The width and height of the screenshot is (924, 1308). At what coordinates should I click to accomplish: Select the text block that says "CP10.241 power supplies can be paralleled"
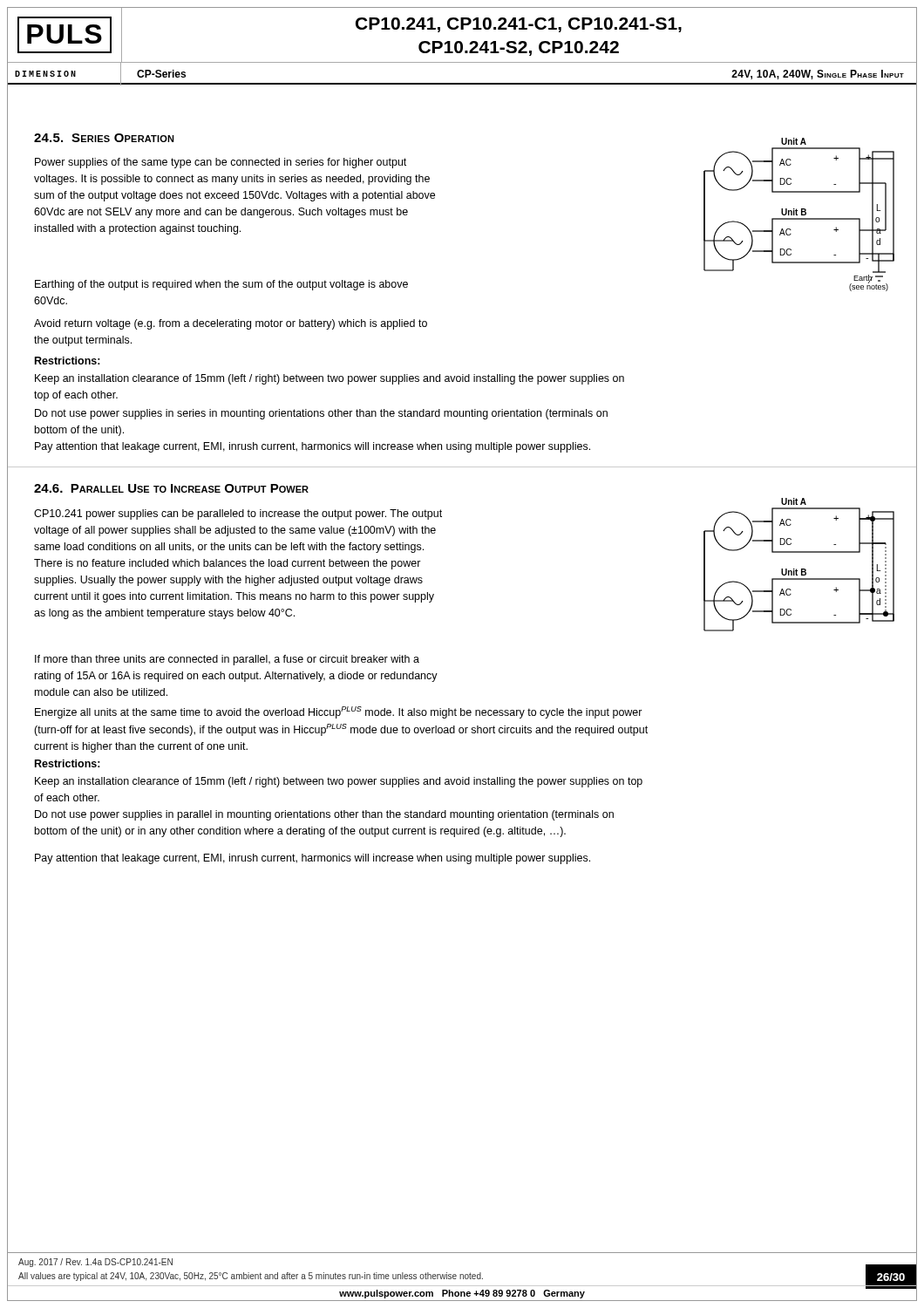coord(238,563)
